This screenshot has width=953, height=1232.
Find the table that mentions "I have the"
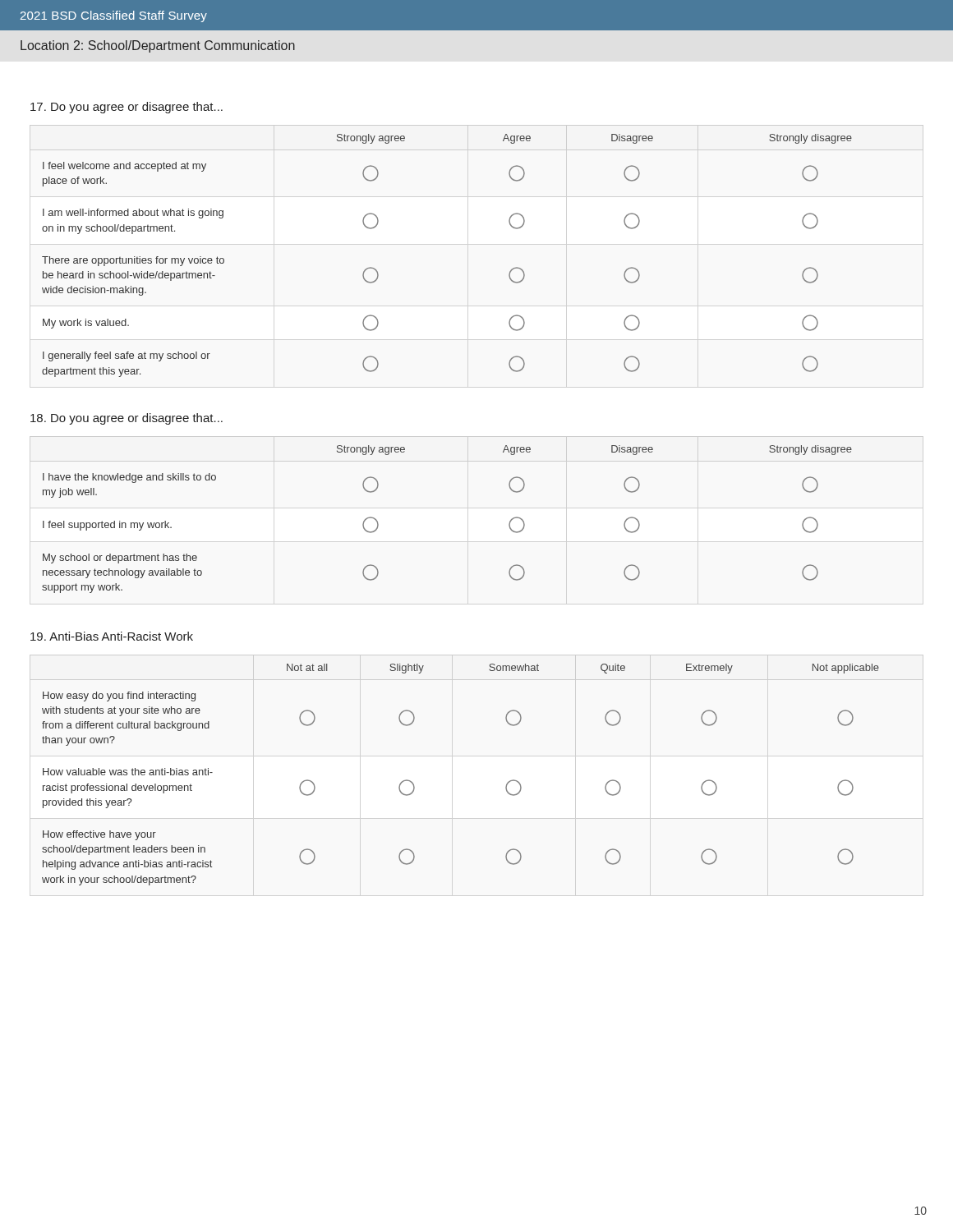point(476,520)
